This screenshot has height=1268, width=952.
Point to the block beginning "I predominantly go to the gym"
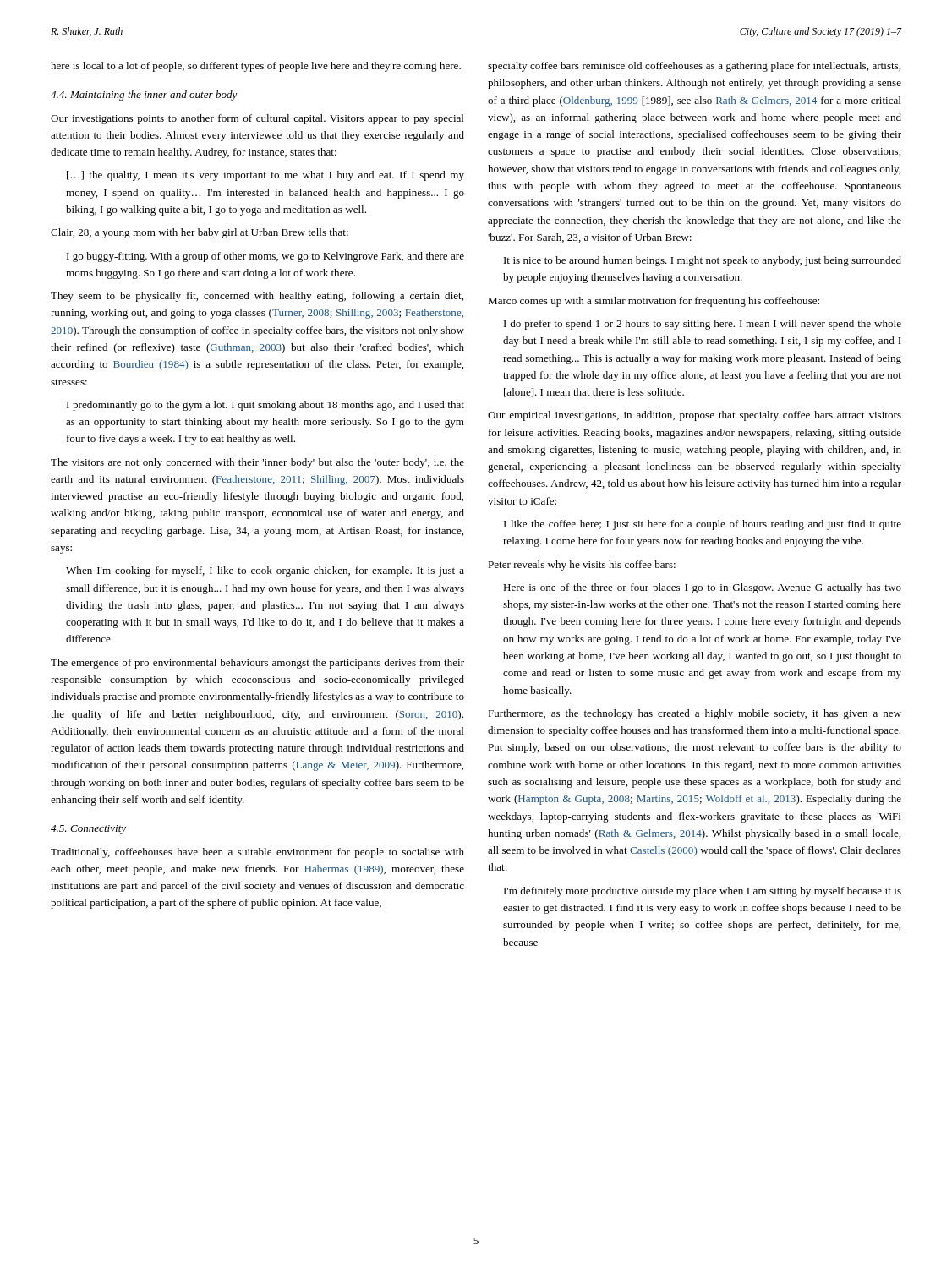(265, 422)
